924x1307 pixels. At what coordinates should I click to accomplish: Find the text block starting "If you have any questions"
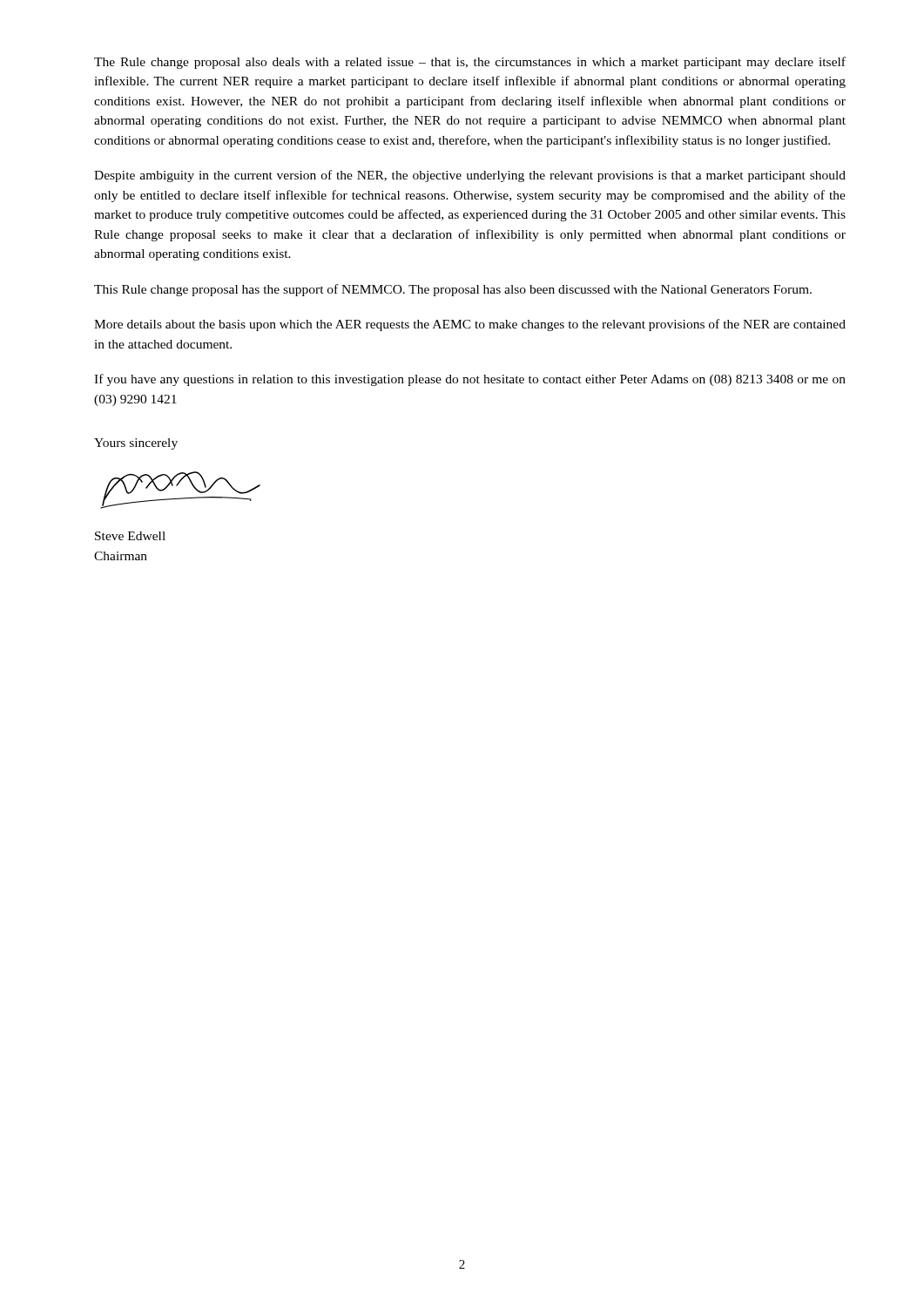[470, 389]
